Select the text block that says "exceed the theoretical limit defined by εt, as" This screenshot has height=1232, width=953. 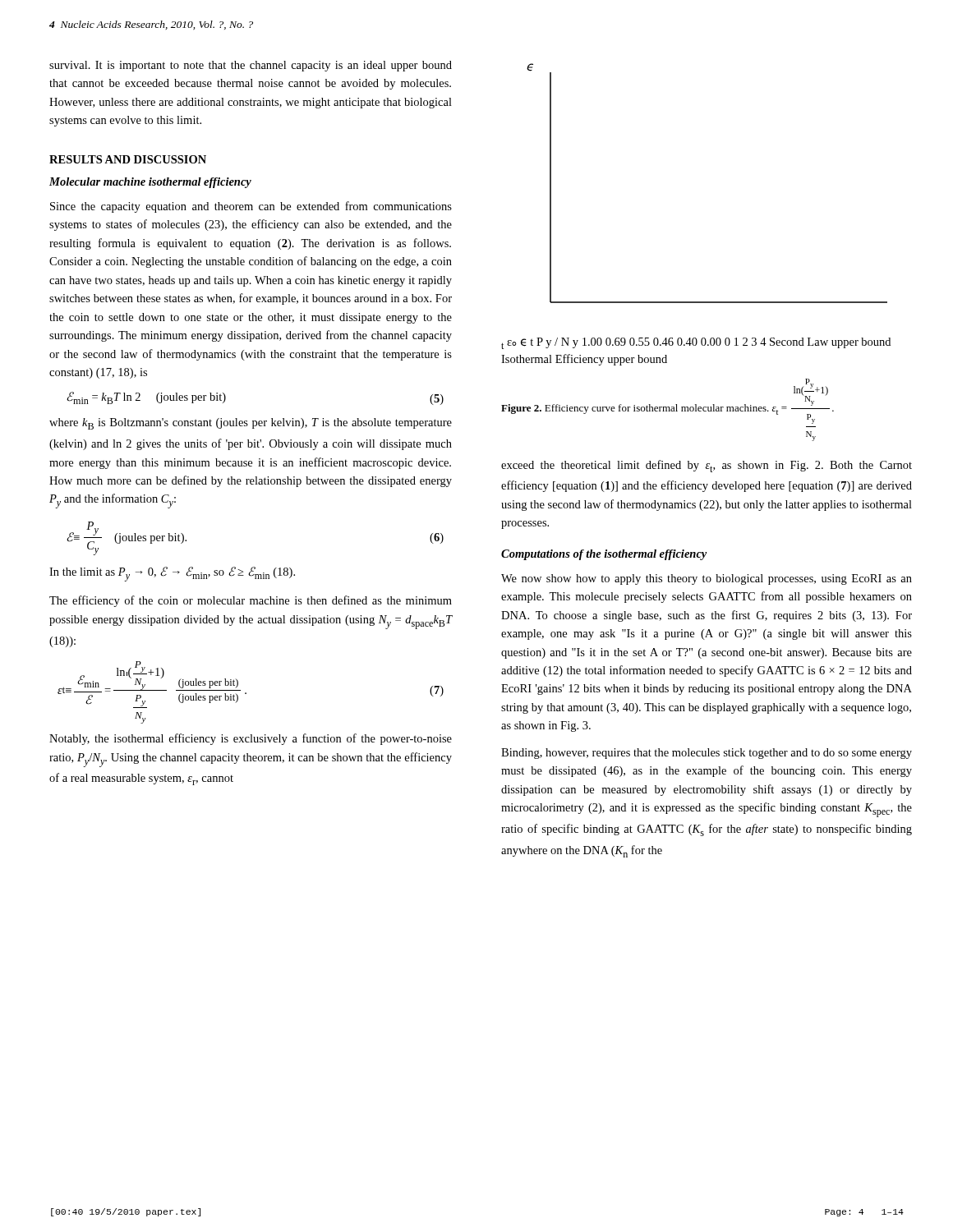point(707,494)
